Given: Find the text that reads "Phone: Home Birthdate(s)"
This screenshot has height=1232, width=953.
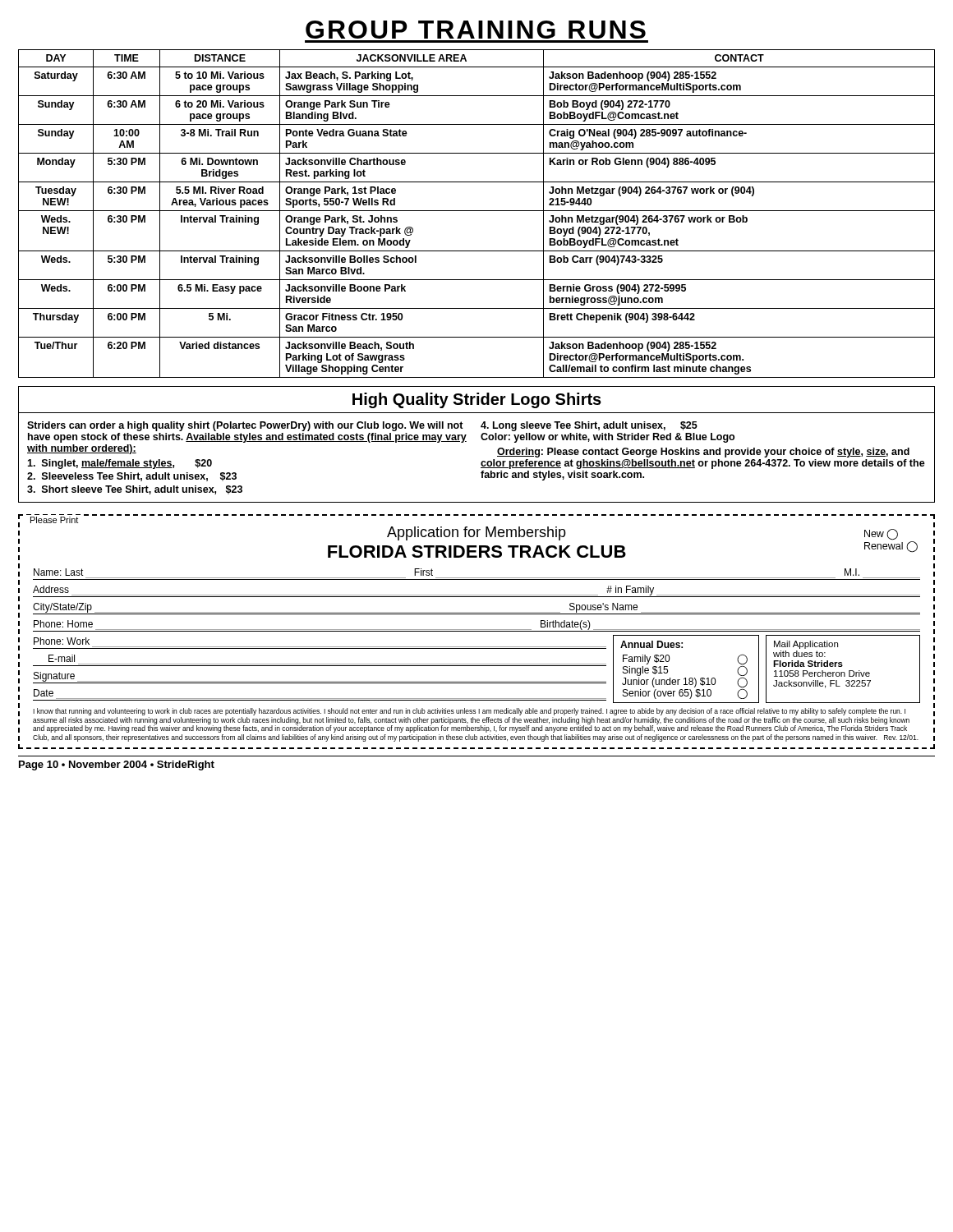Looking at the screenshot, I should [x=476, y=624].
